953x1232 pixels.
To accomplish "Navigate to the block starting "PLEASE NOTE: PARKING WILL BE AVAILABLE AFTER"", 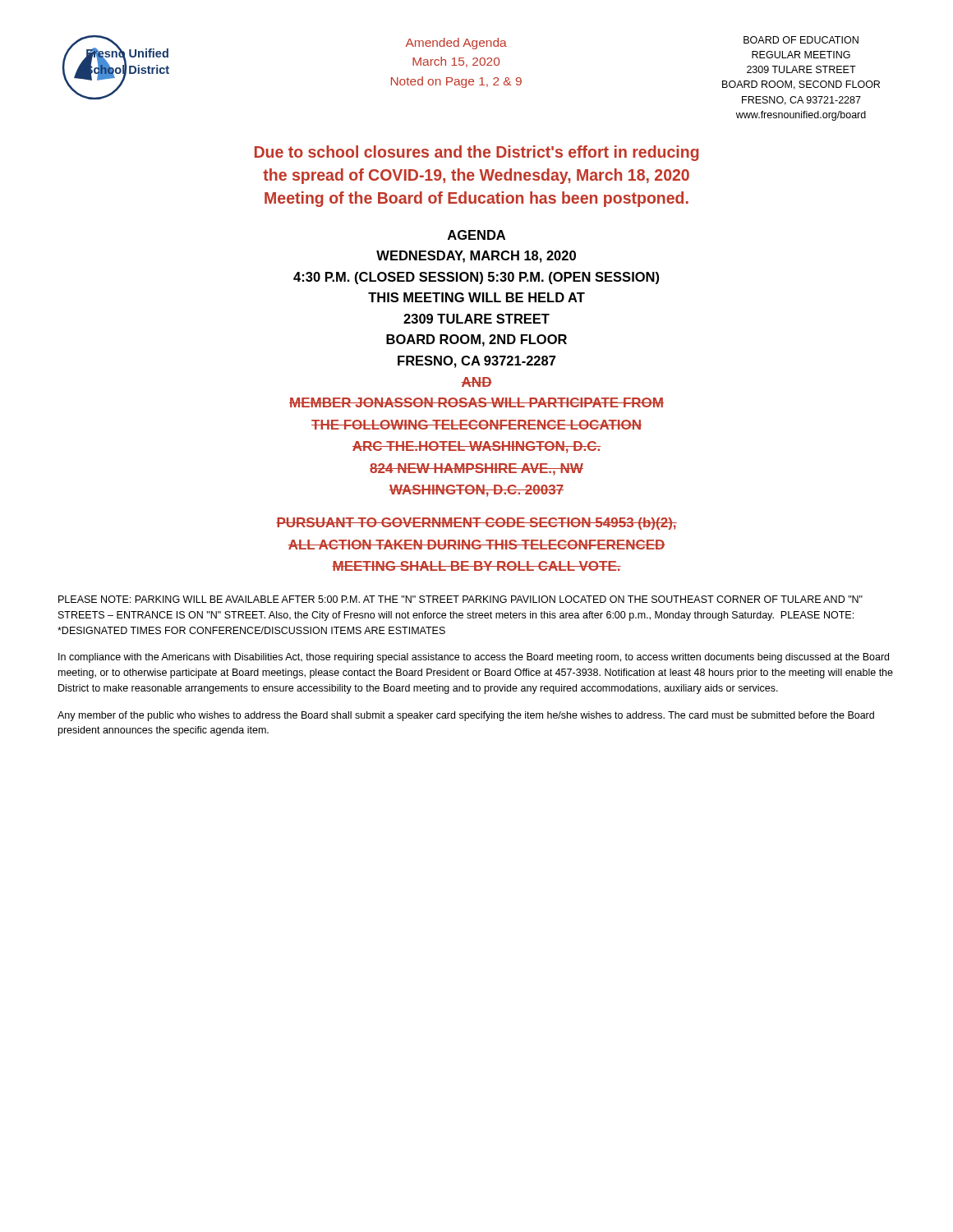I will (460, 615).
